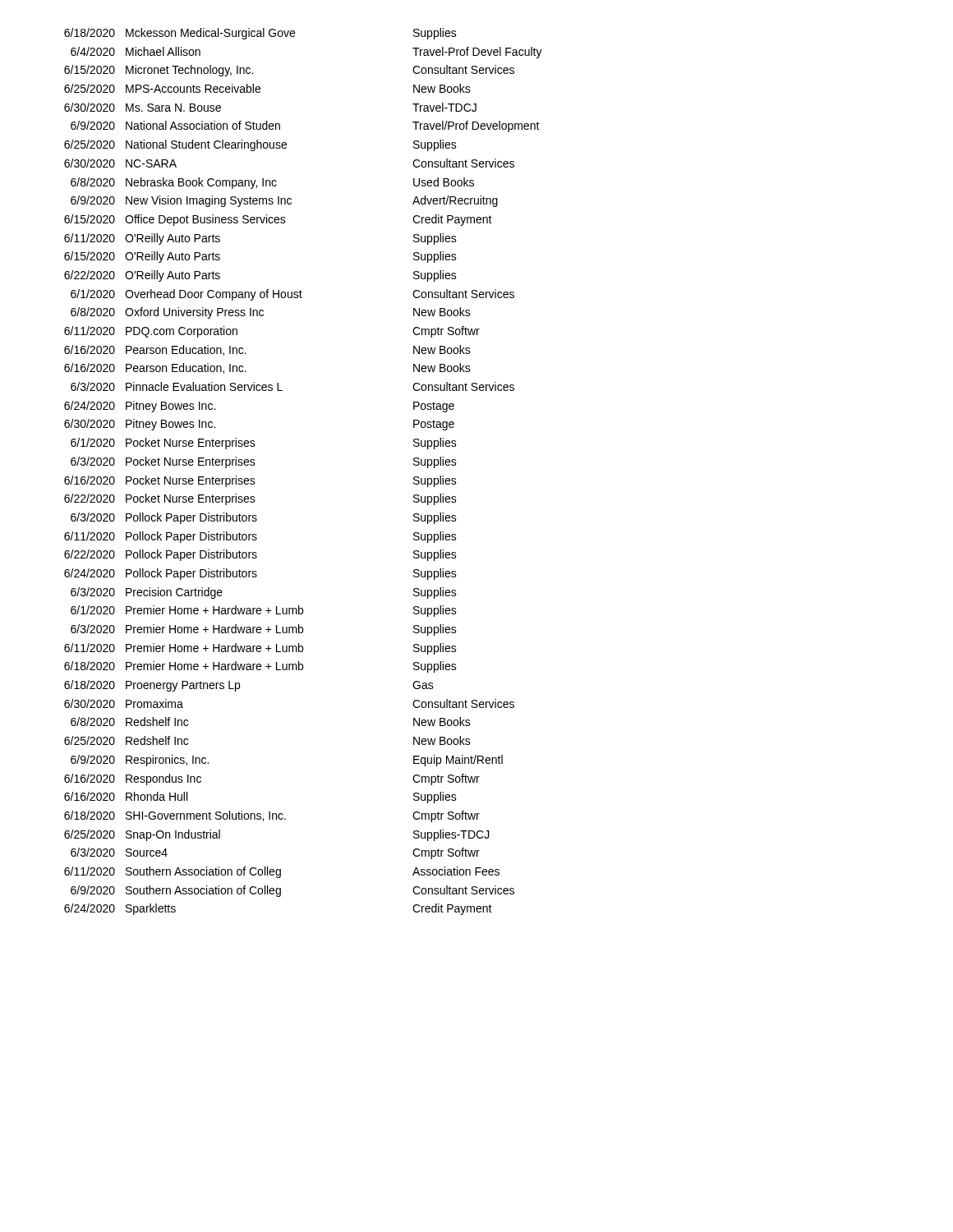Click on the text starting "6/3/2020 Pocket Nurse Enterprises Supplies"
The image size is (953, 1232).
[x=158, y=462]
